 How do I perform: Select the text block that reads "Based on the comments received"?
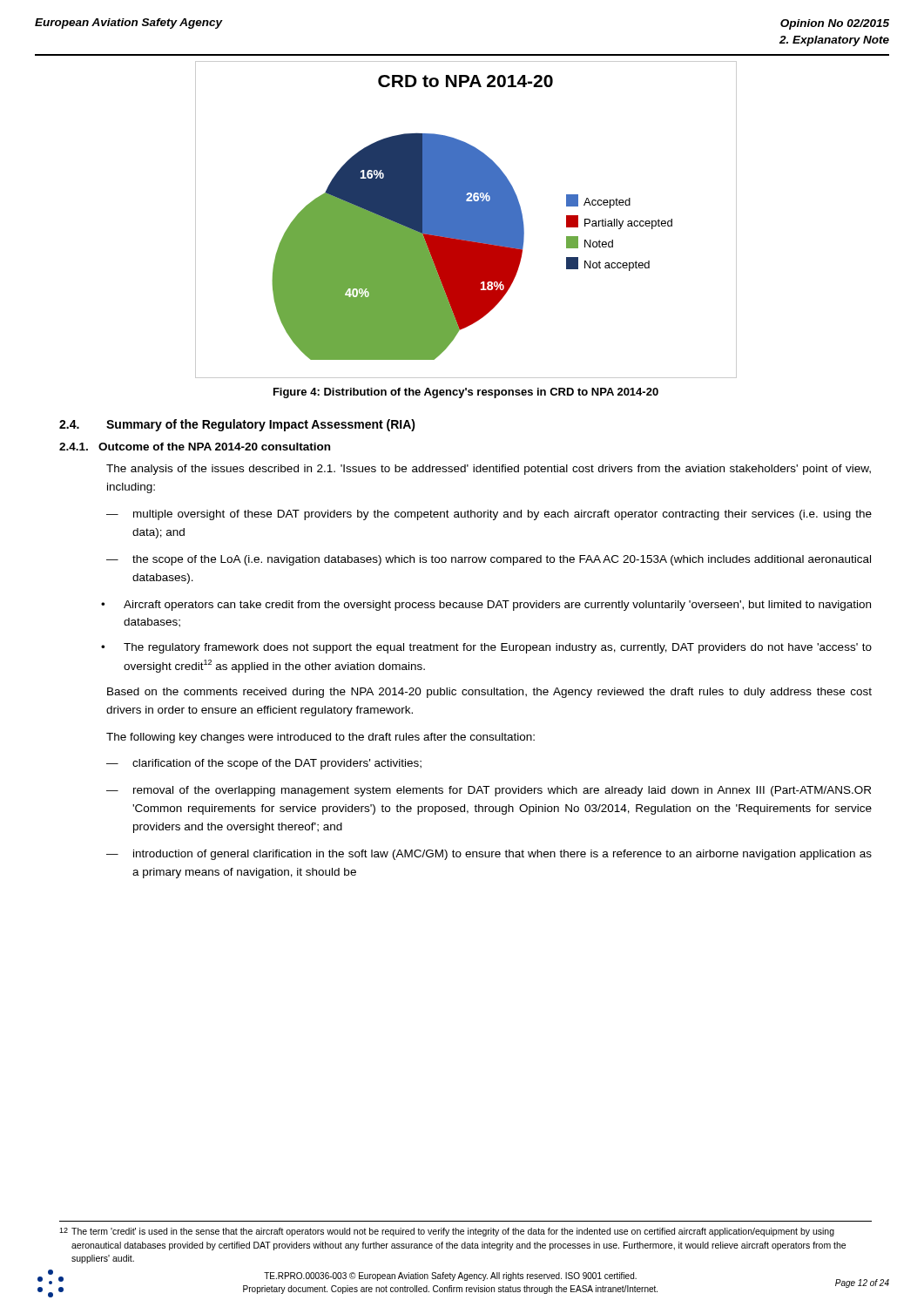[x=489, y=700]
